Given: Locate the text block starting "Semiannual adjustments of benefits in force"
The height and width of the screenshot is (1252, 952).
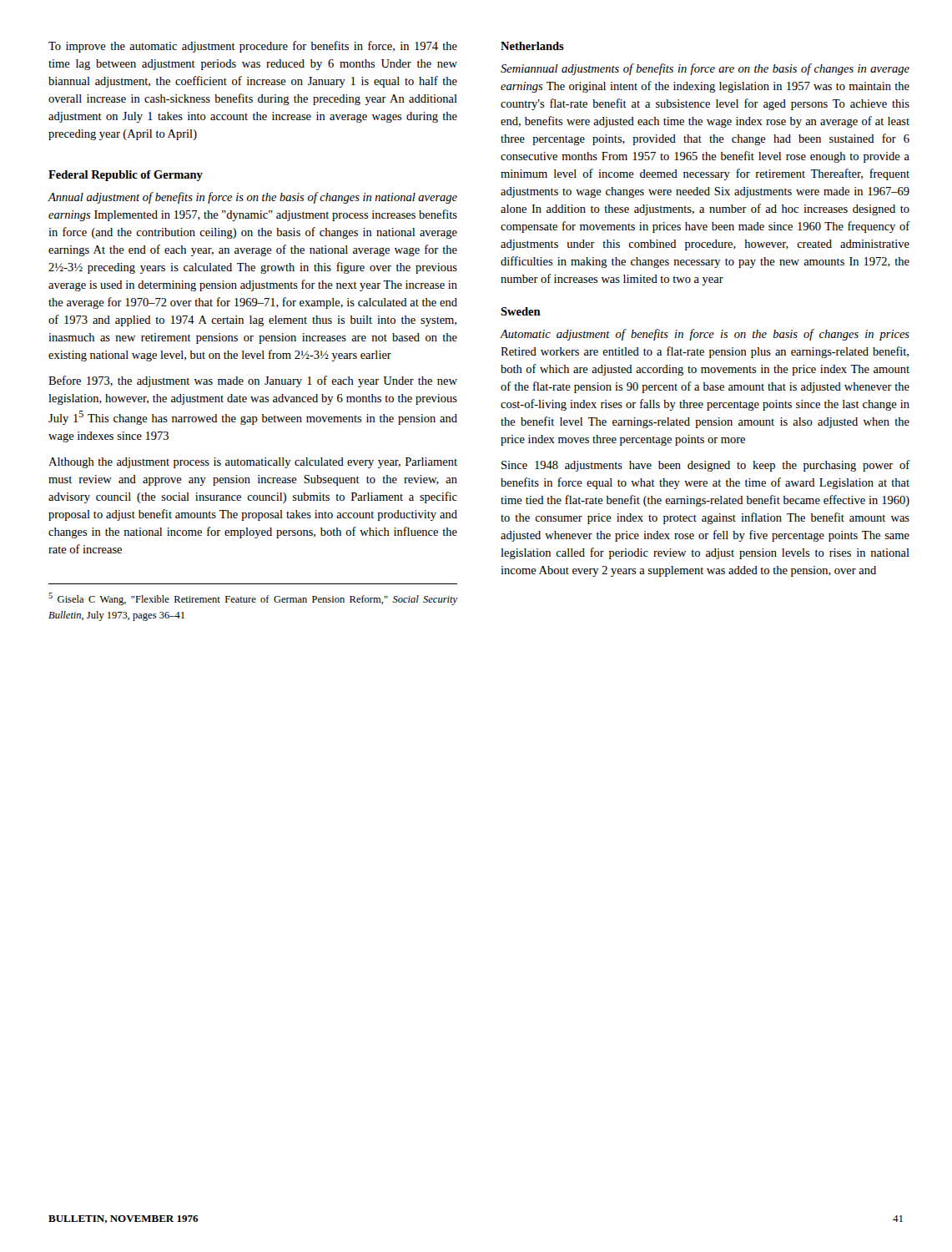Looking at the screenshot, I should click(705, 174).
